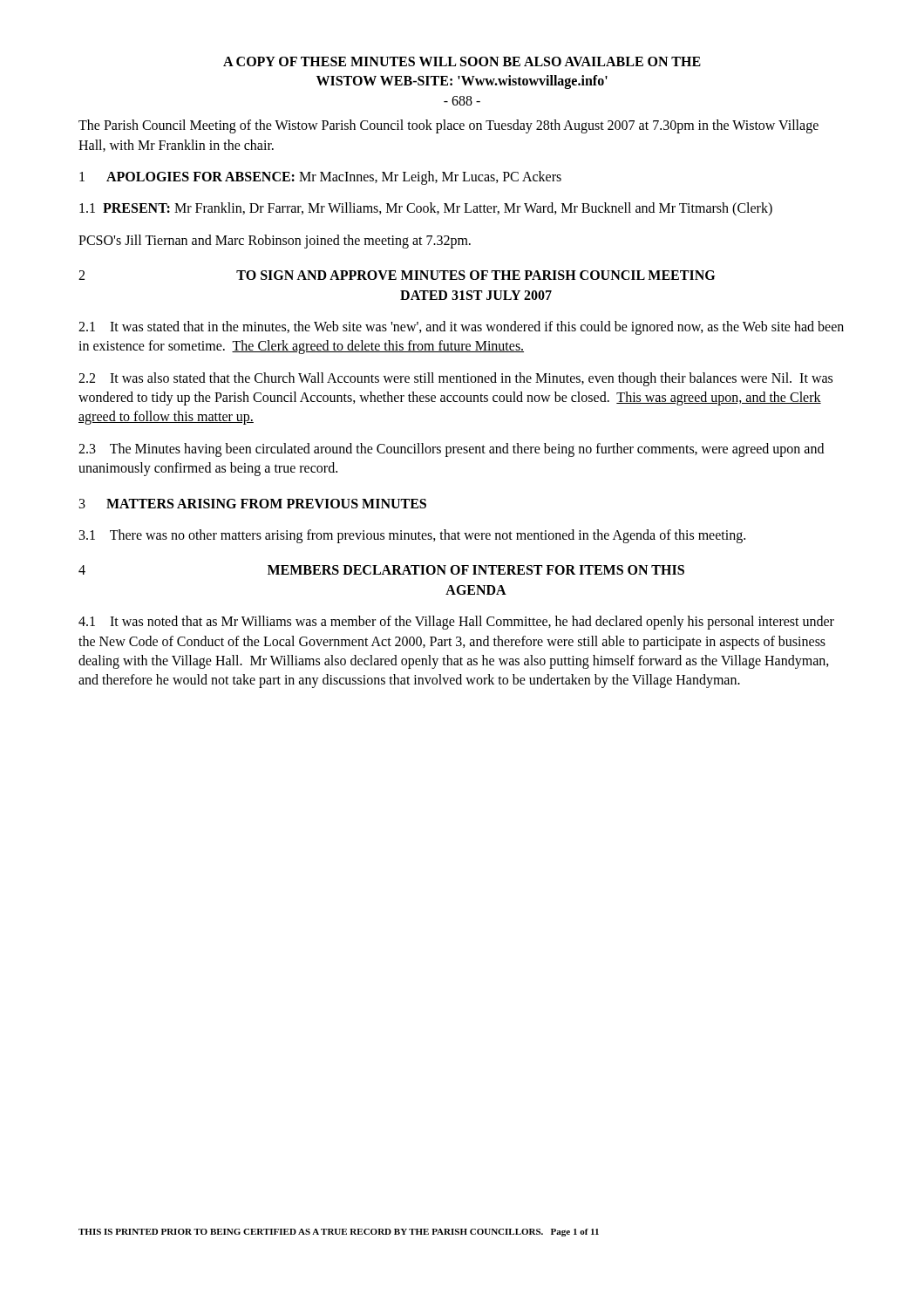This screenshot has width=924, height=1308.
Task: Locate the text block that reads "The Parish Council Meeting"
Action: (462, 136)
